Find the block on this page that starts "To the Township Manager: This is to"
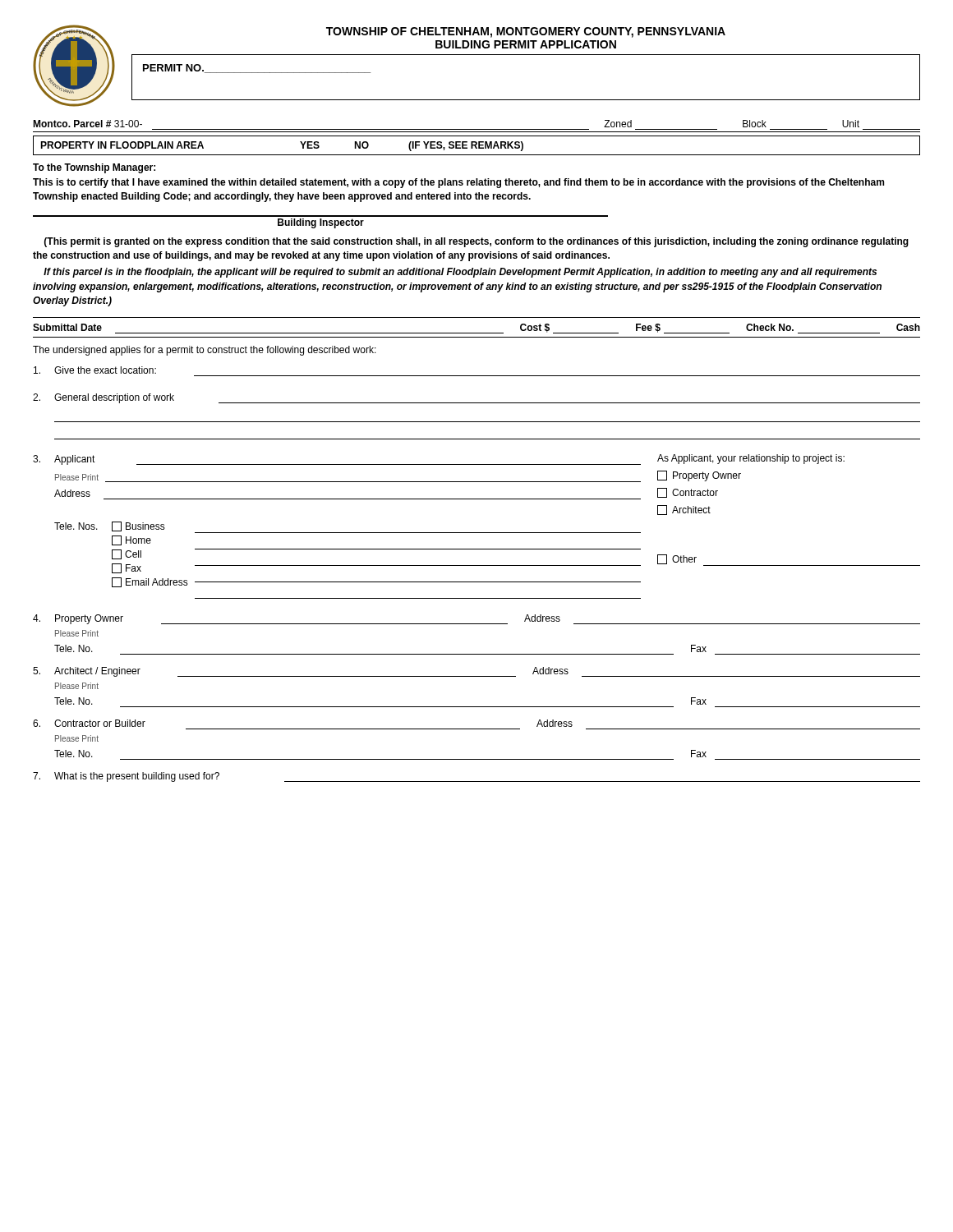 476,183
